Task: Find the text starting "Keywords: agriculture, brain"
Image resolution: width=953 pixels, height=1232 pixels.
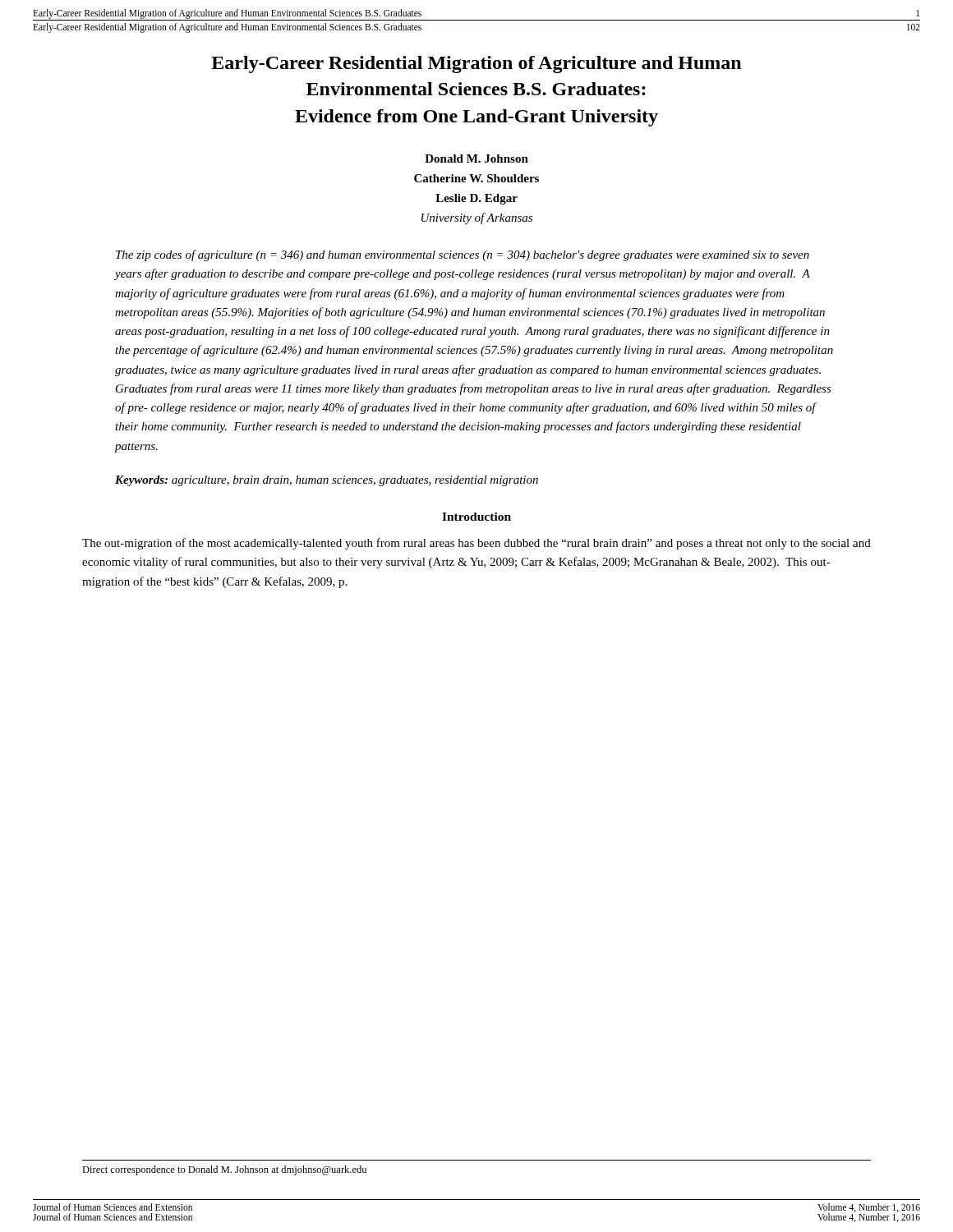Action: [x=476, y=480]
